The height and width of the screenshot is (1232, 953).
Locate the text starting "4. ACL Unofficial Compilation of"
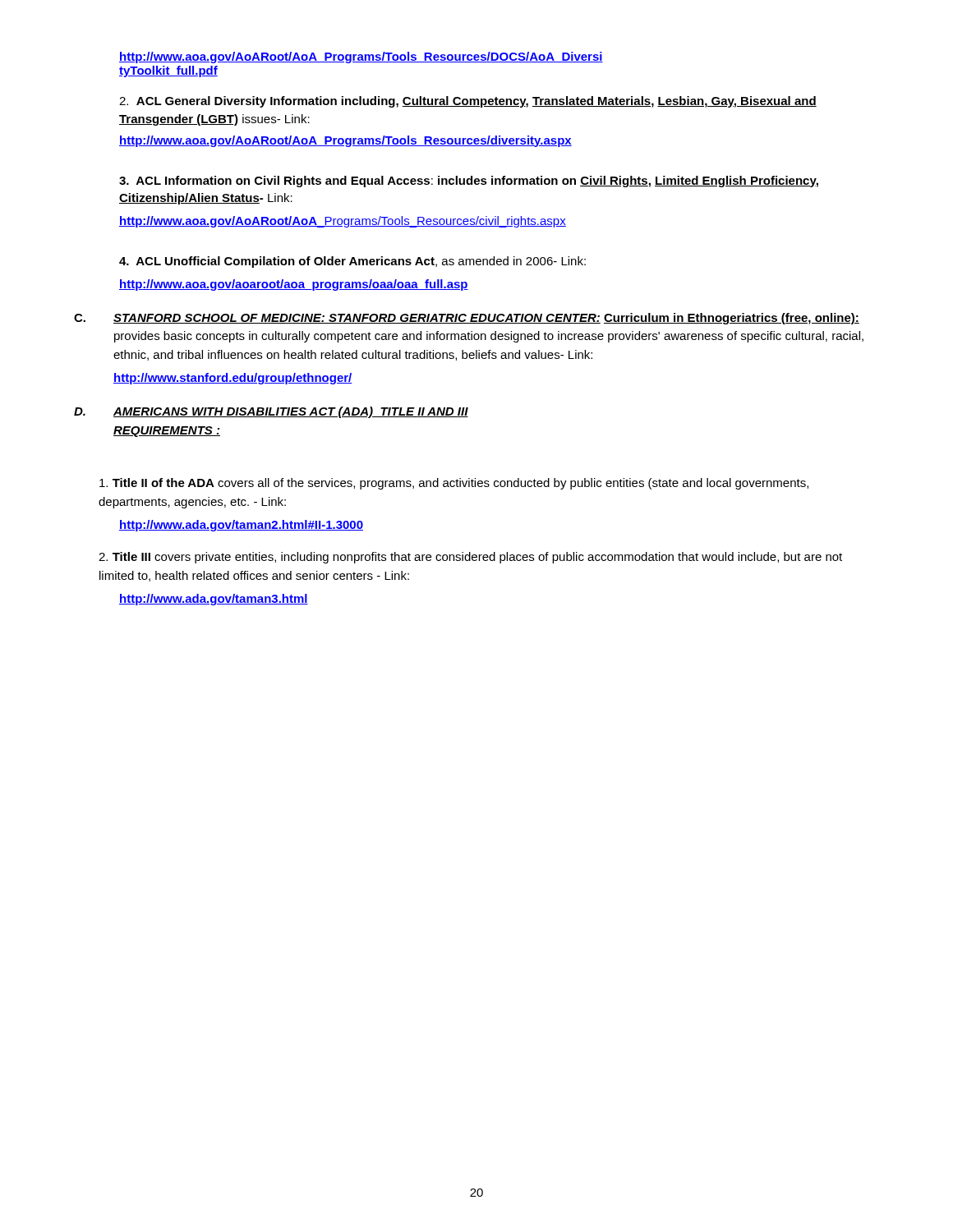click(353, 261)
